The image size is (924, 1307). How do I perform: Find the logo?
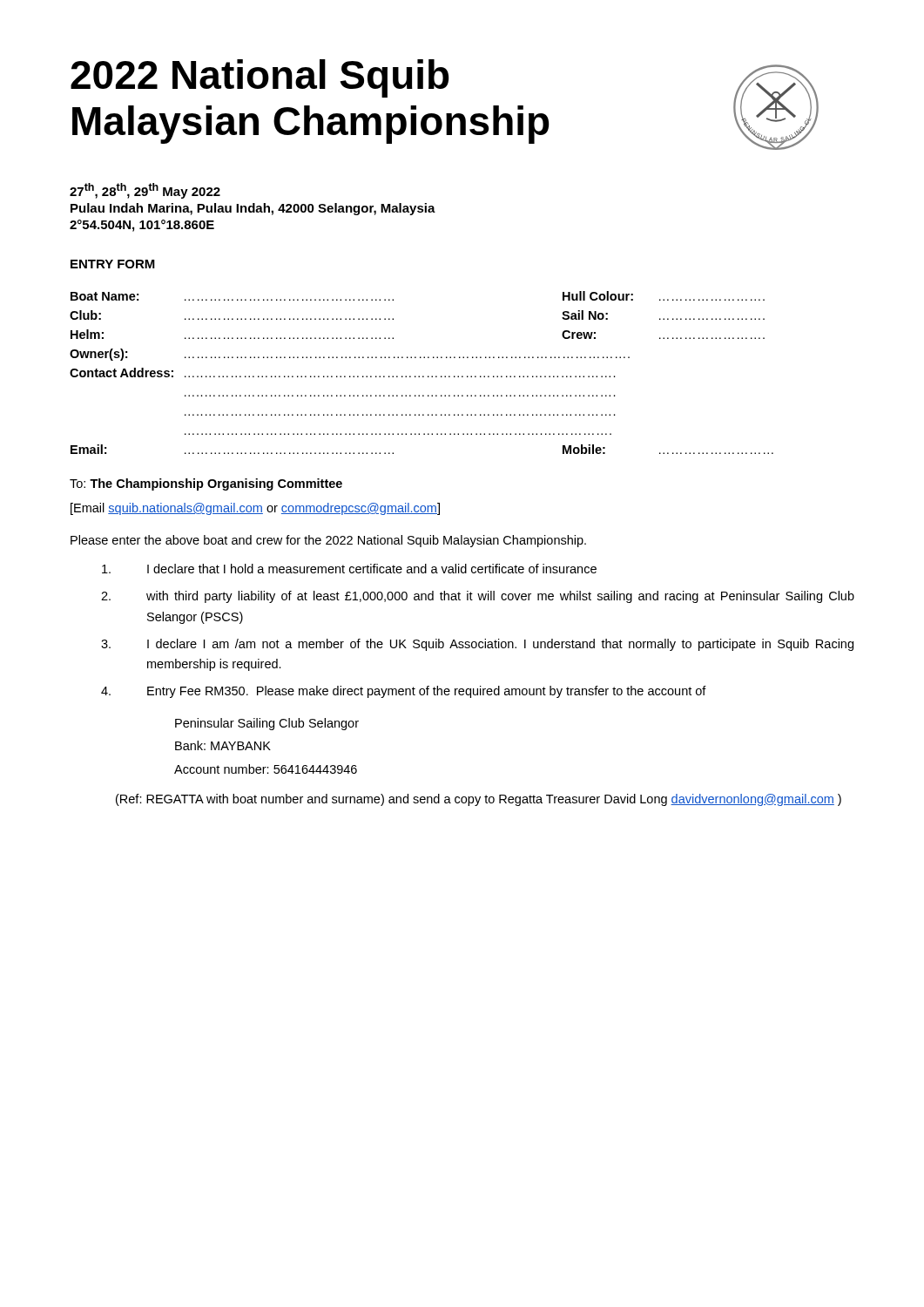click(x=776, y=105)
